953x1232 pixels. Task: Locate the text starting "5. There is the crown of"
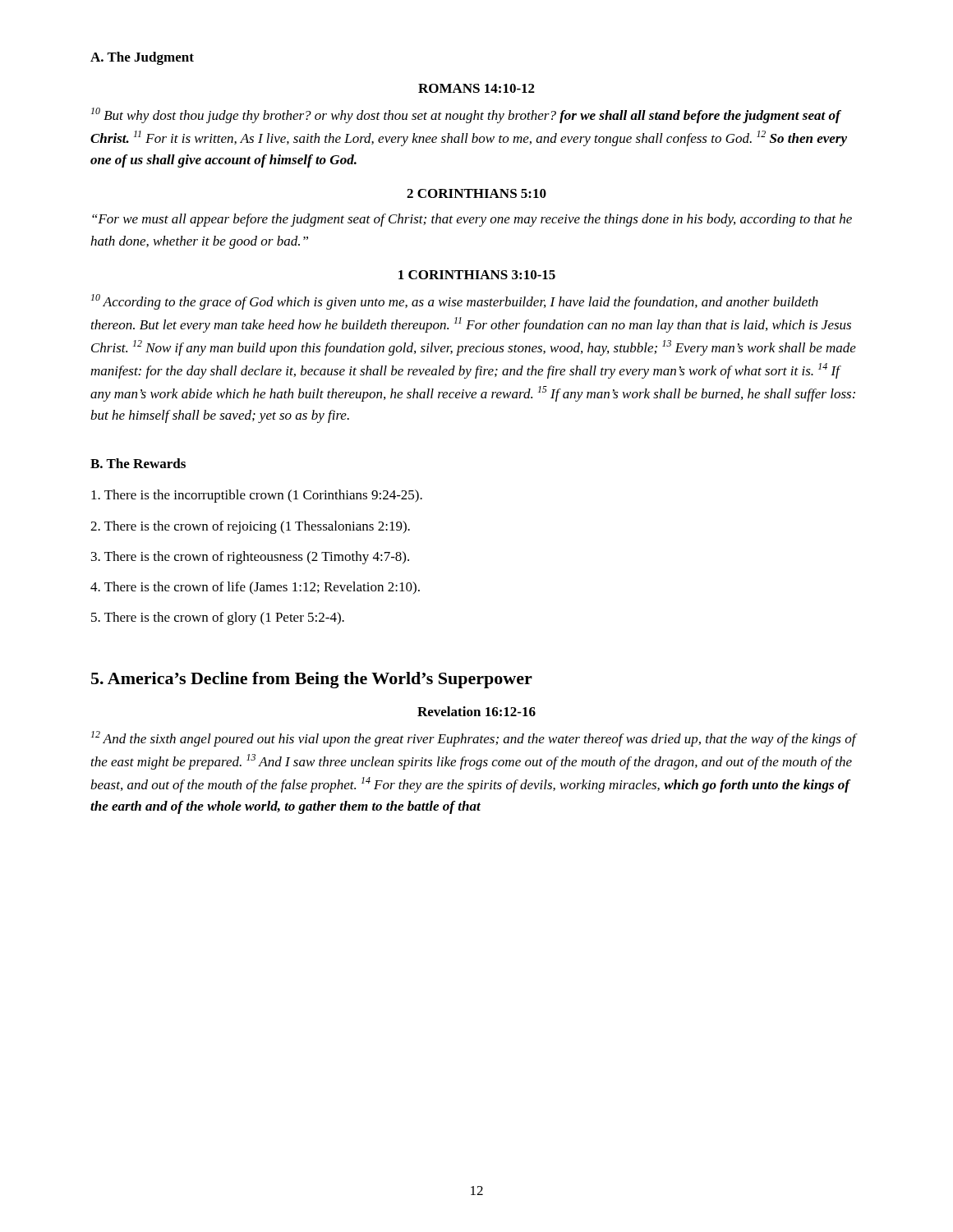click(218, 617)
